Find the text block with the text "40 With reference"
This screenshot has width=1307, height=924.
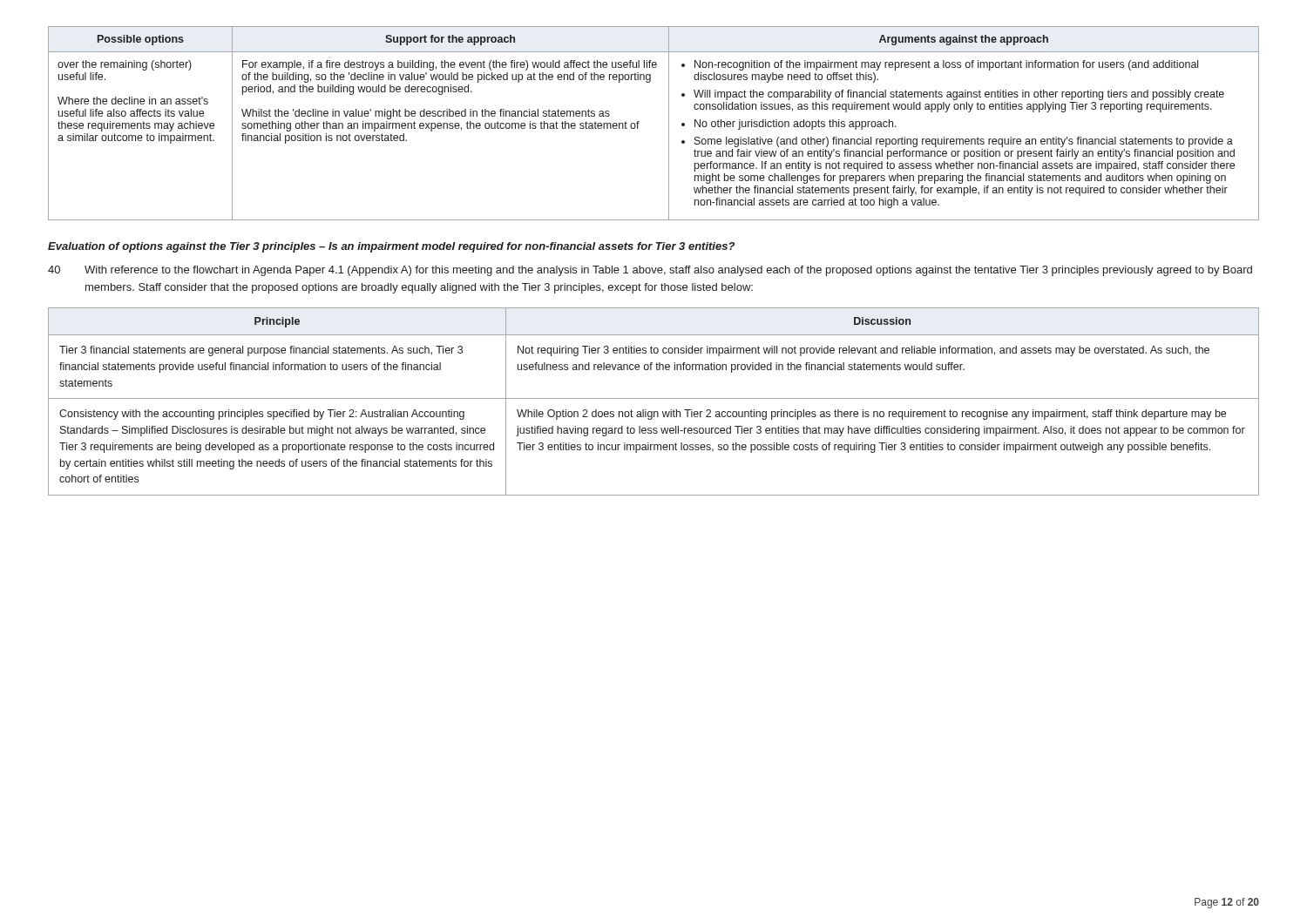point(654,278)
